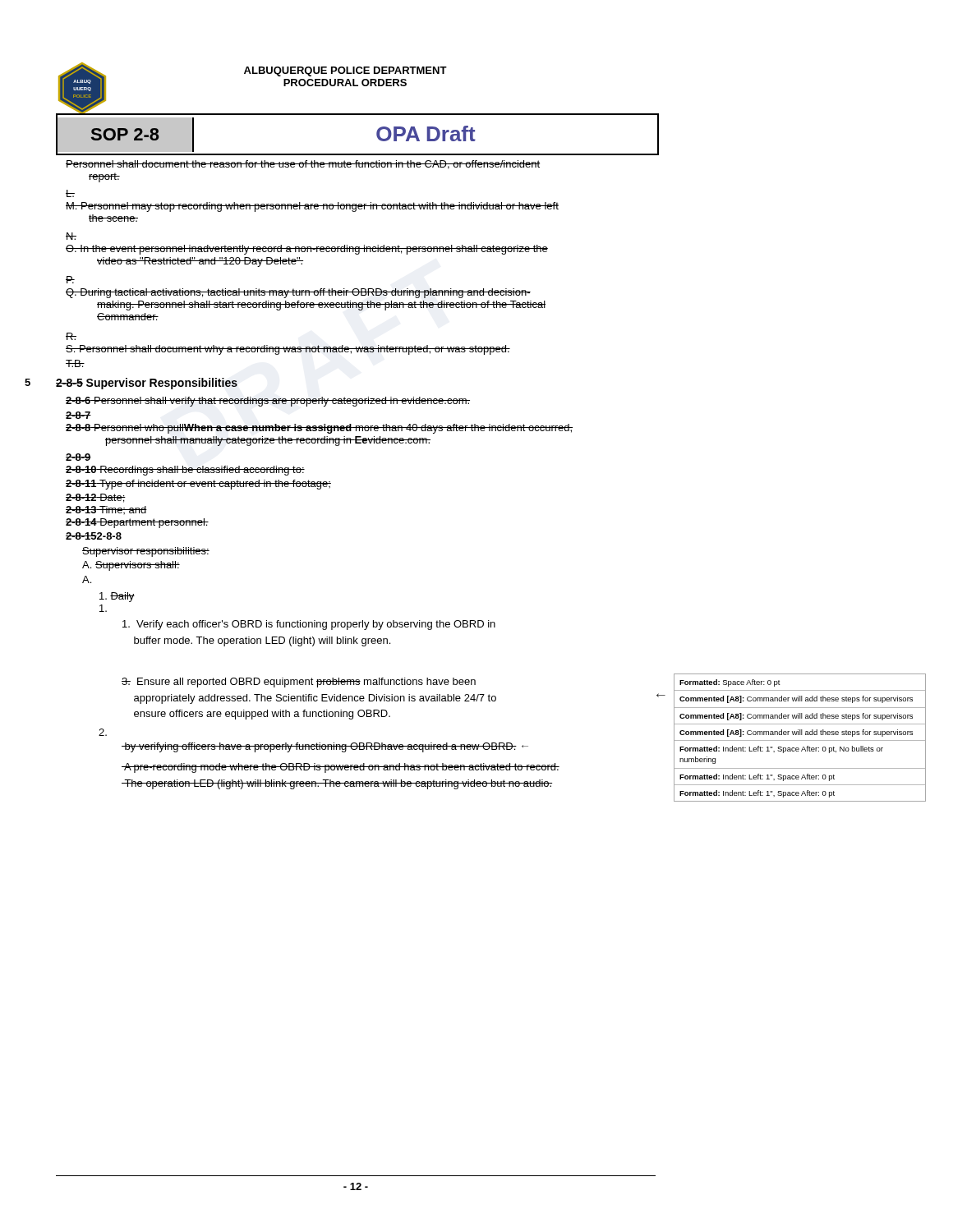Select the list item containing "O. In the event personnel inadvertently record a"
Image resolution: width=953 pixels, height=1232 pixels.
[x=307, y=255]
